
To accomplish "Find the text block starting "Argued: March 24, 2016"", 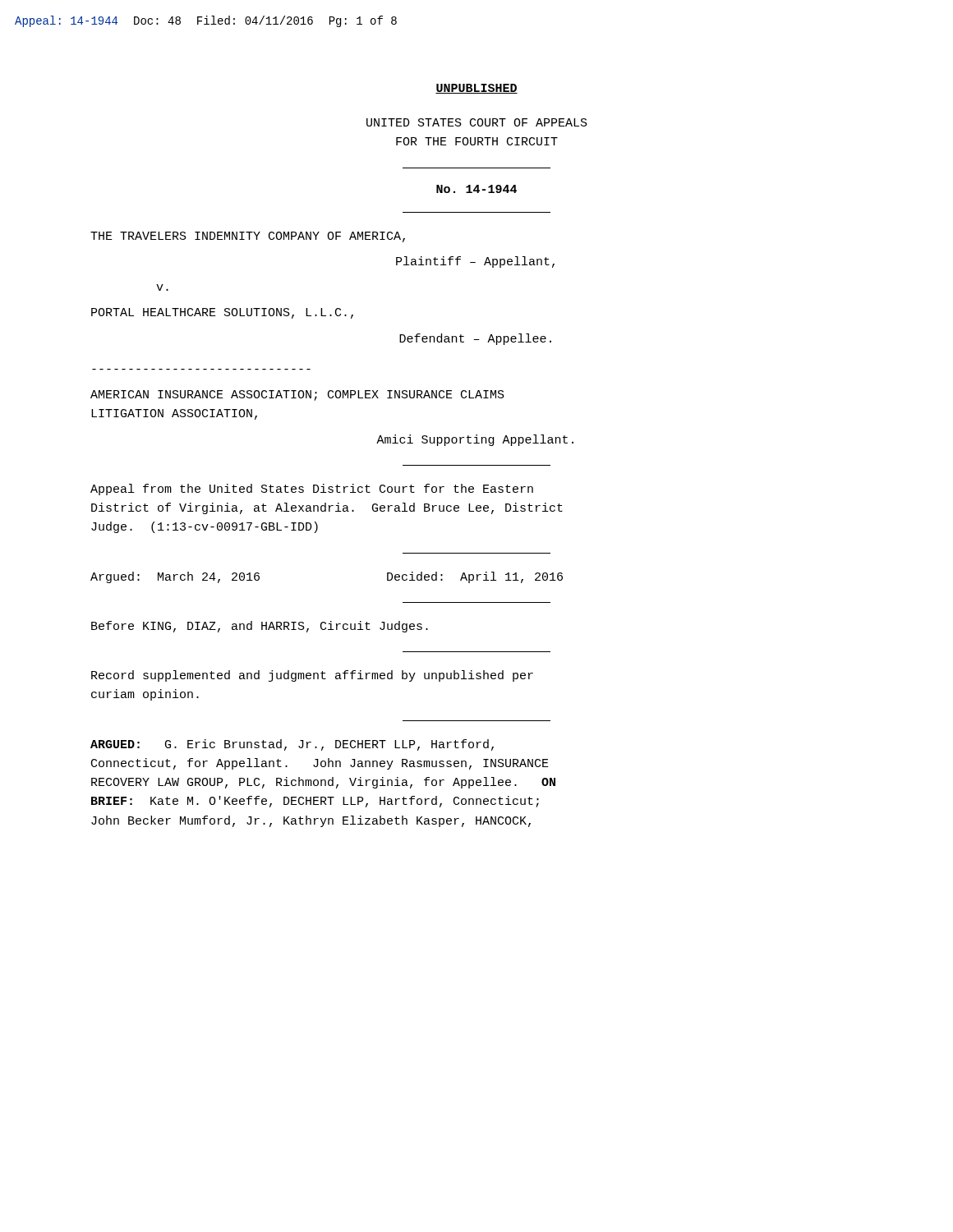I will (x=115, y=577).
